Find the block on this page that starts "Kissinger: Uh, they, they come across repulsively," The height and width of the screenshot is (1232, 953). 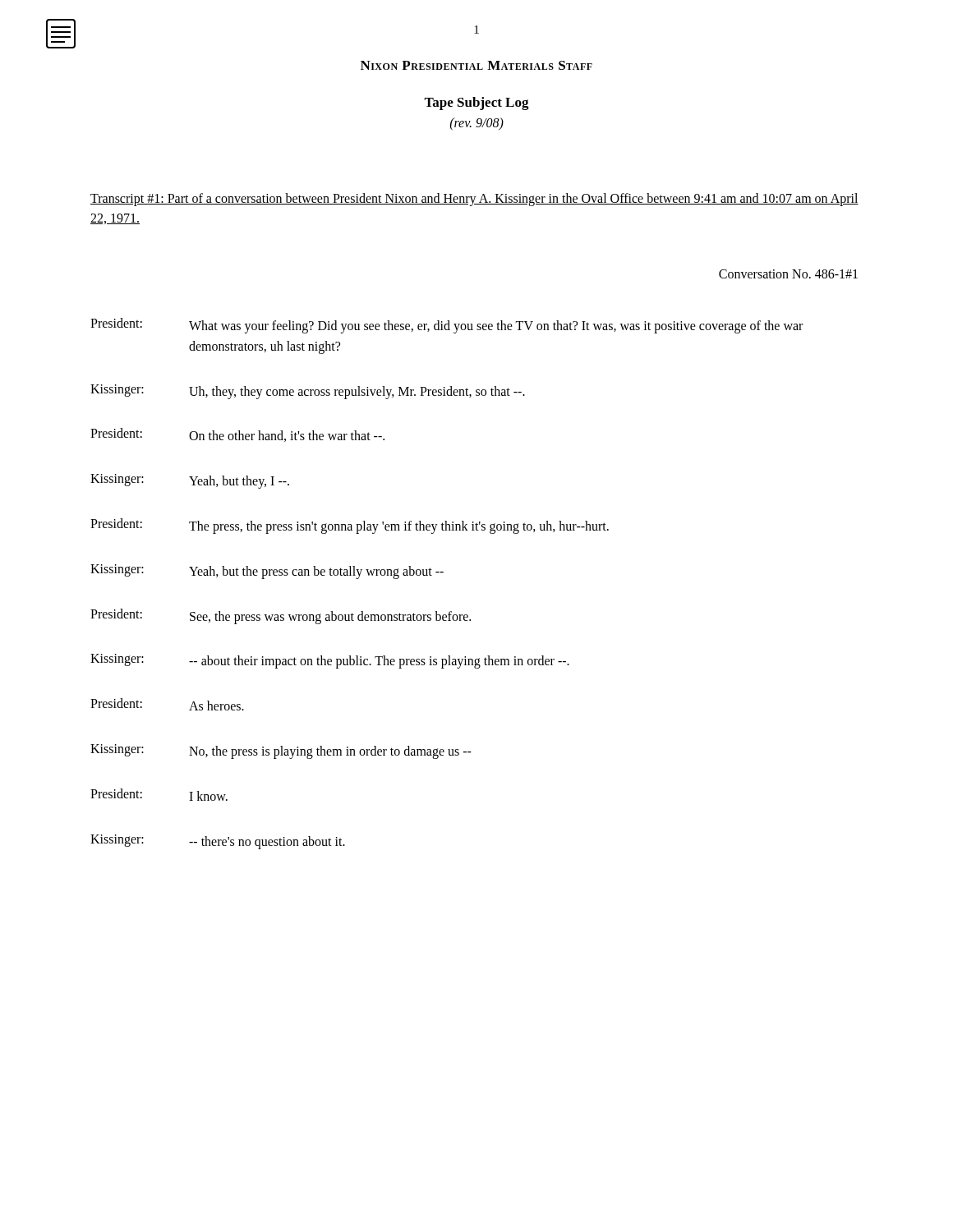[476, 392]
